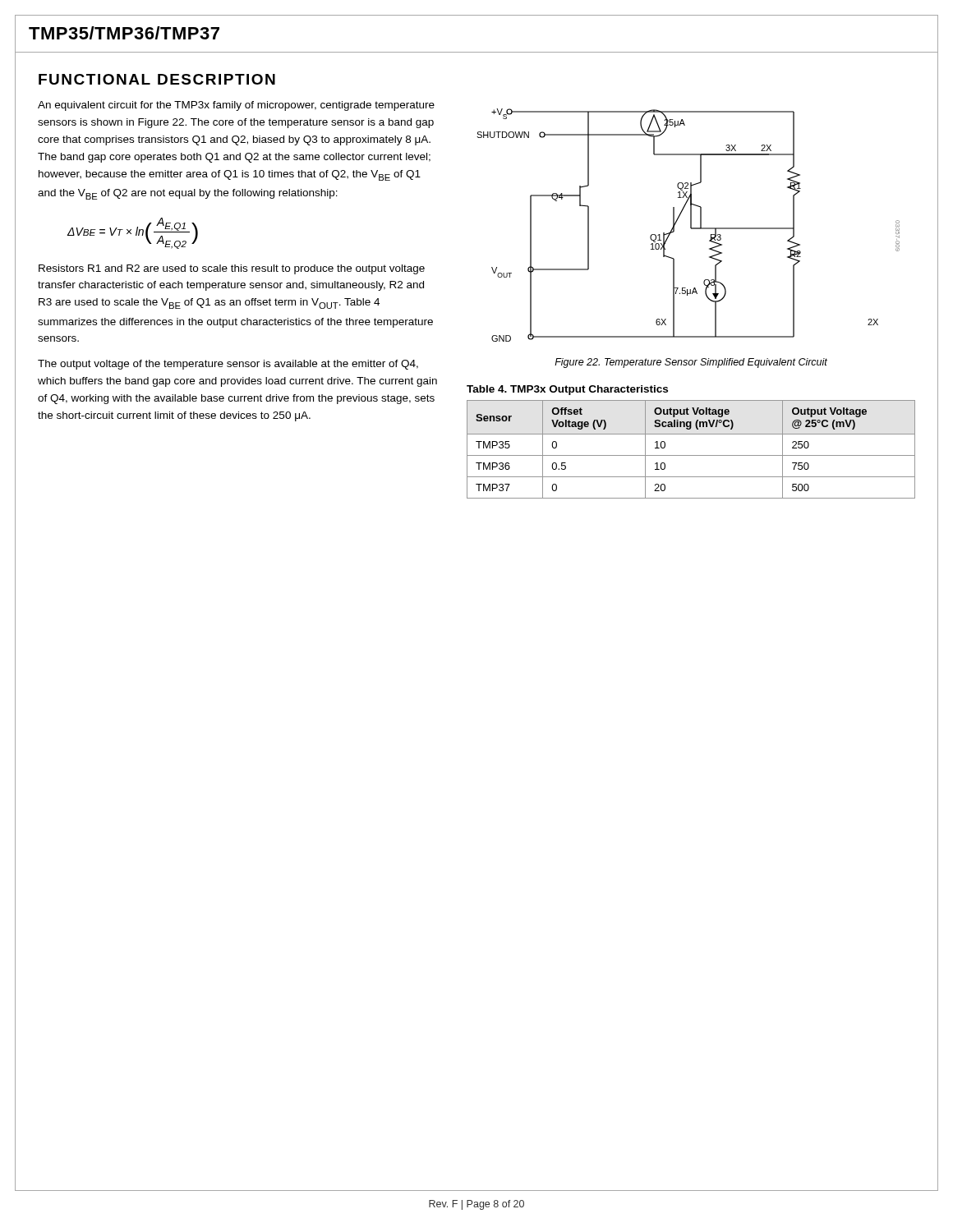Screen dimensions: 1232x953
Task: Point to the block beginning "Resistors R1 and R2"
Action: tap(236, 303)
